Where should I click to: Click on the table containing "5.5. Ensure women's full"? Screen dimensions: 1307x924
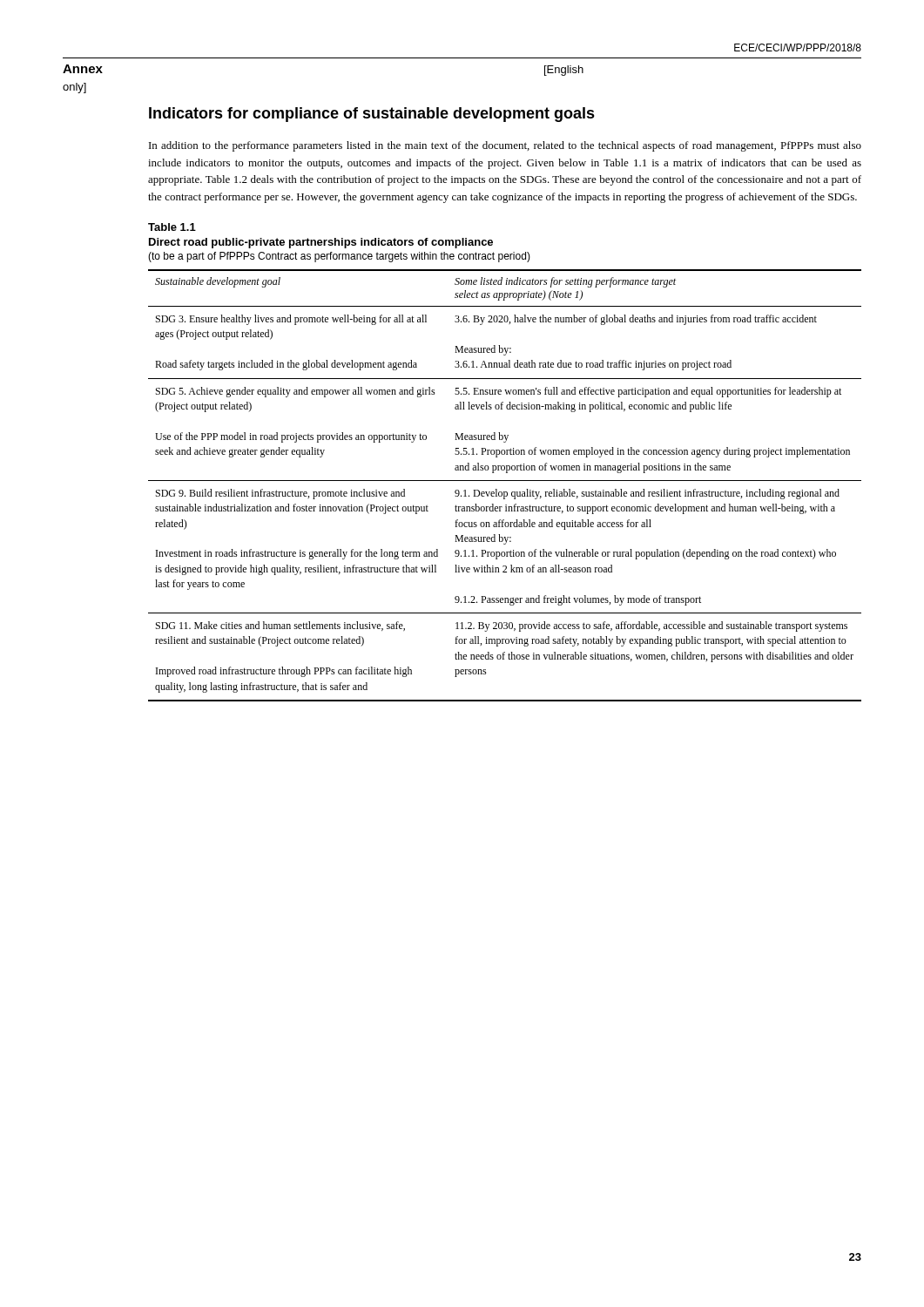pyautogui.click(x=505, y=485)
